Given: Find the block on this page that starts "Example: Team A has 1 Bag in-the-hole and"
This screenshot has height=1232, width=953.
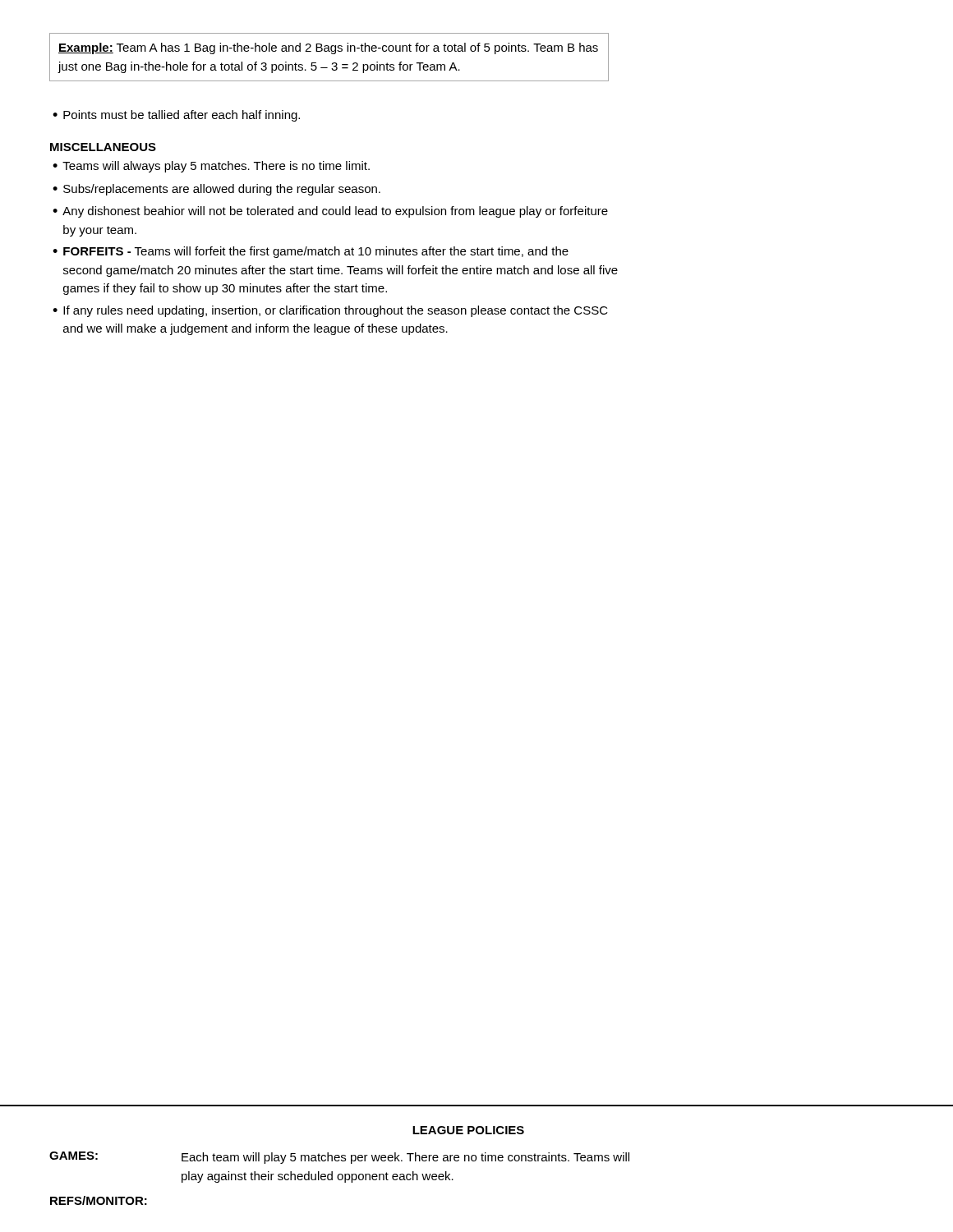Looking at the screenshot, I should coord(329,57).
